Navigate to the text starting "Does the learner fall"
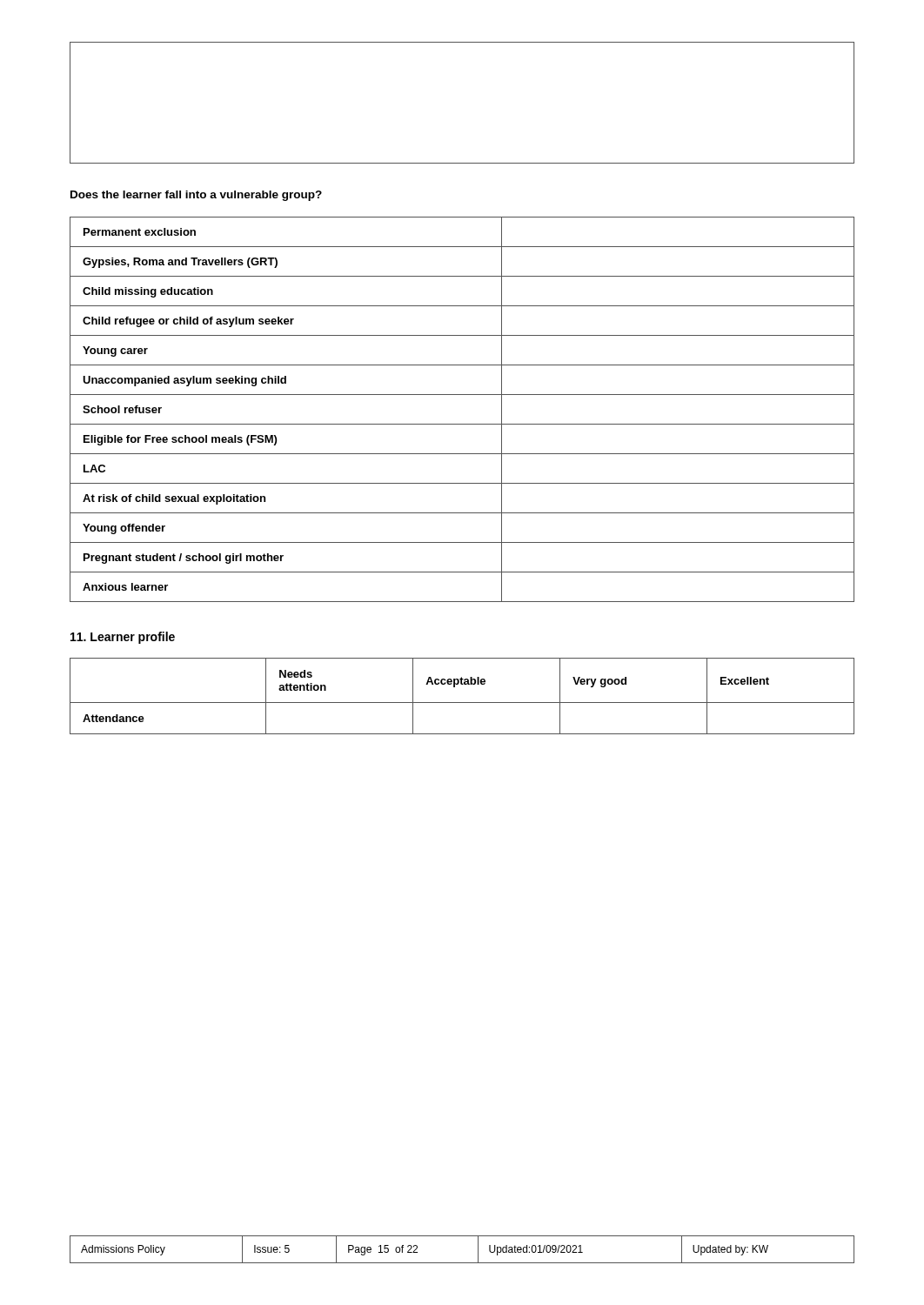The height and width of the screenshot is (1305, 924). click(196, 194)
